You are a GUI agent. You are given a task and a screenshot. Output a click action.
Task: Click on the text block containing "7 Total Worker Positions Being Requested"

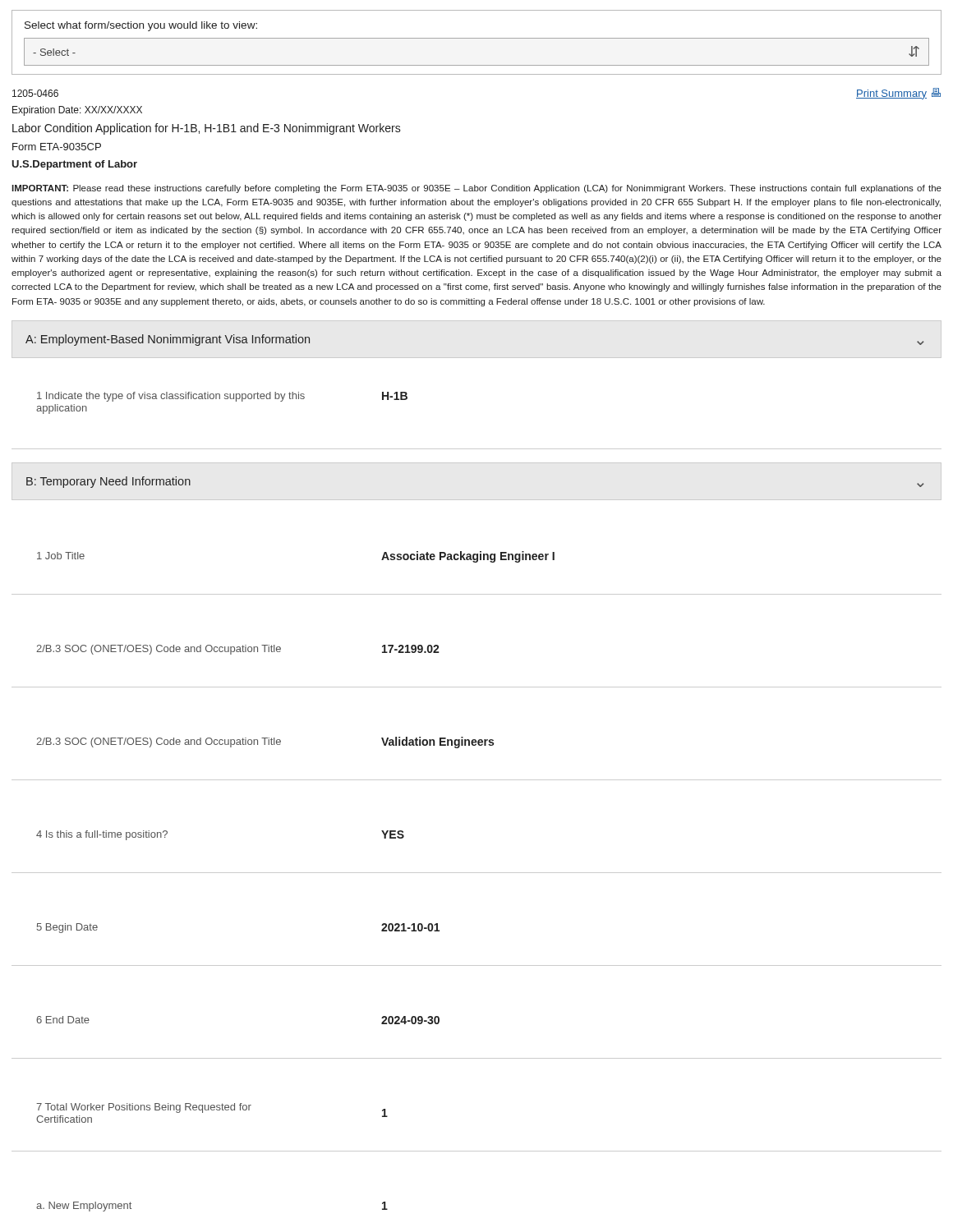212,1113
